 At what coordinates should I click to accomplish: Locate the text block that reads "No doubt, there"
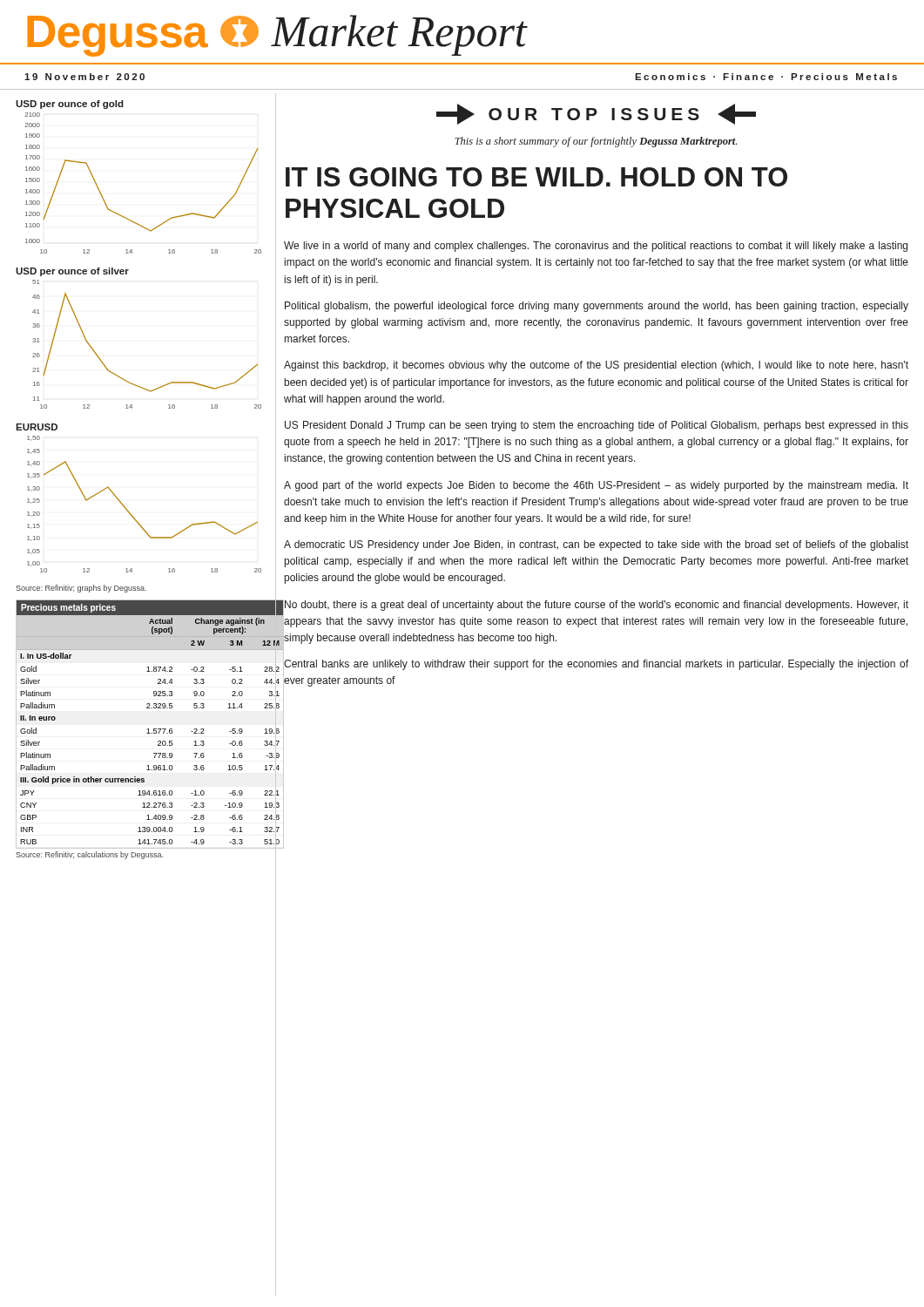point(596,621)
